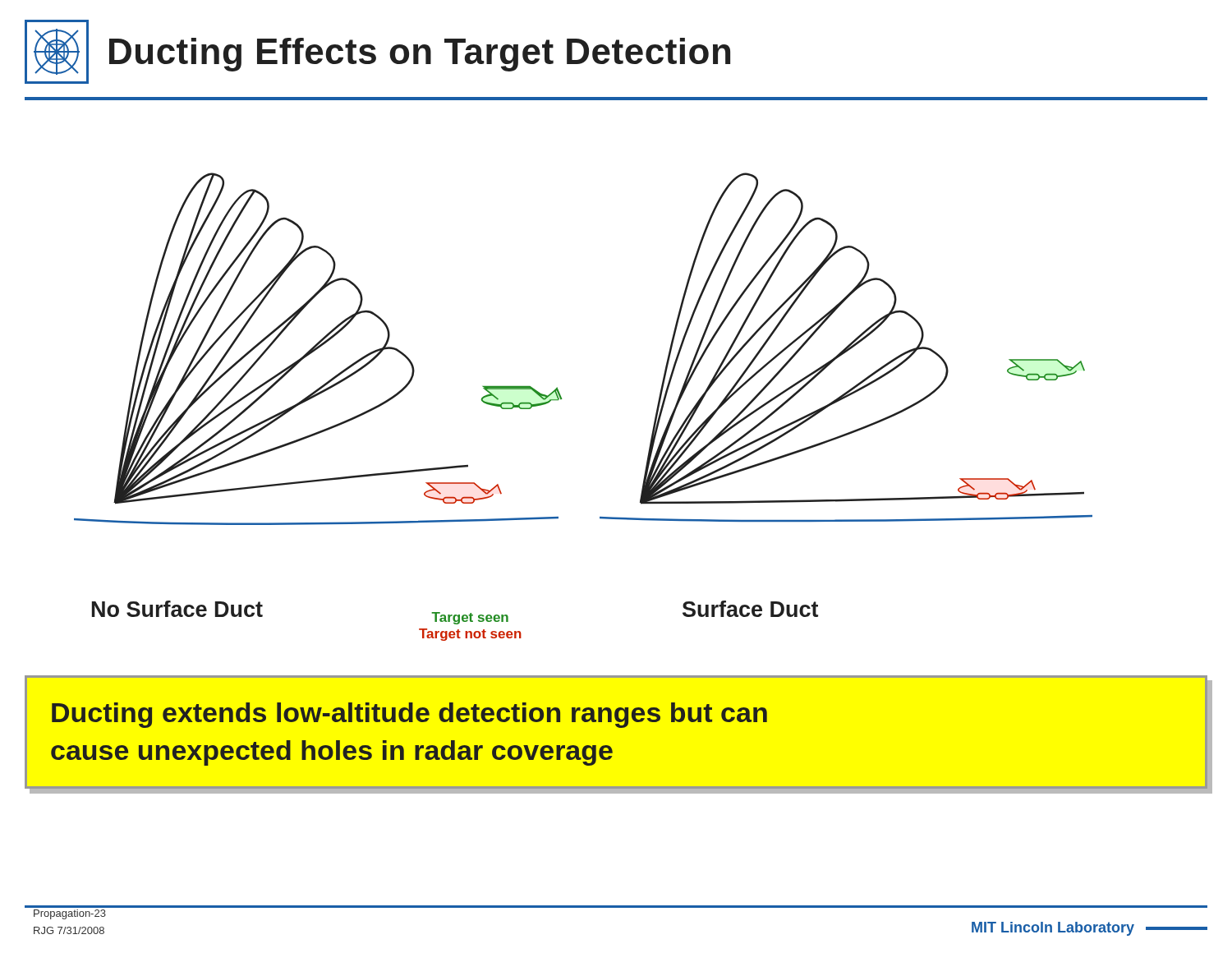Click on the text block with the text "Ducting extends low-altitude detection ranges"
Image resolution: width=1232 pixels, height=953 pixels.
click(x=616, y=732)
